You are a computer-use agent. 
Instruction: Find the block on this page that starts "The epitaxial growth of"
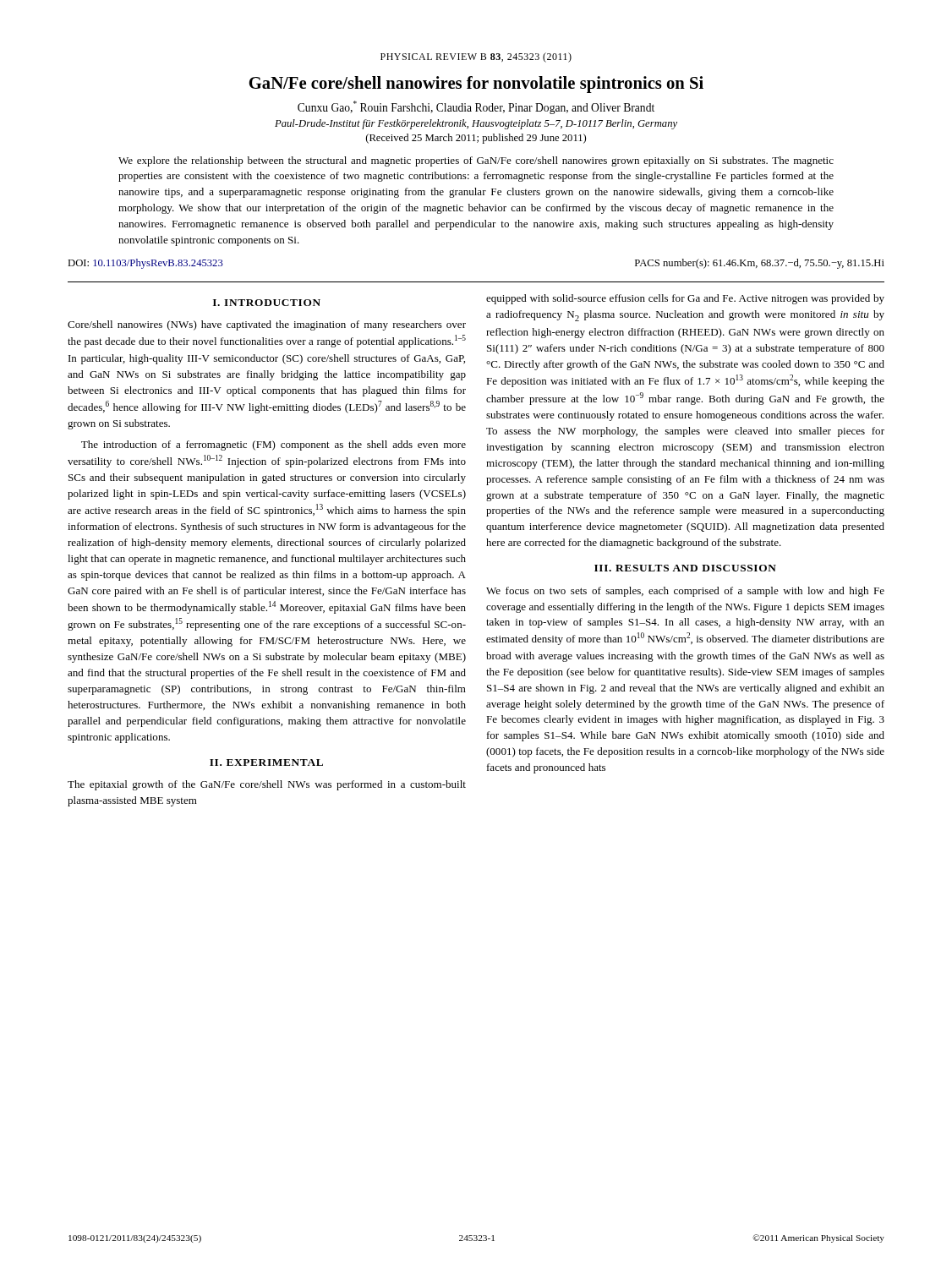point(267,793)
